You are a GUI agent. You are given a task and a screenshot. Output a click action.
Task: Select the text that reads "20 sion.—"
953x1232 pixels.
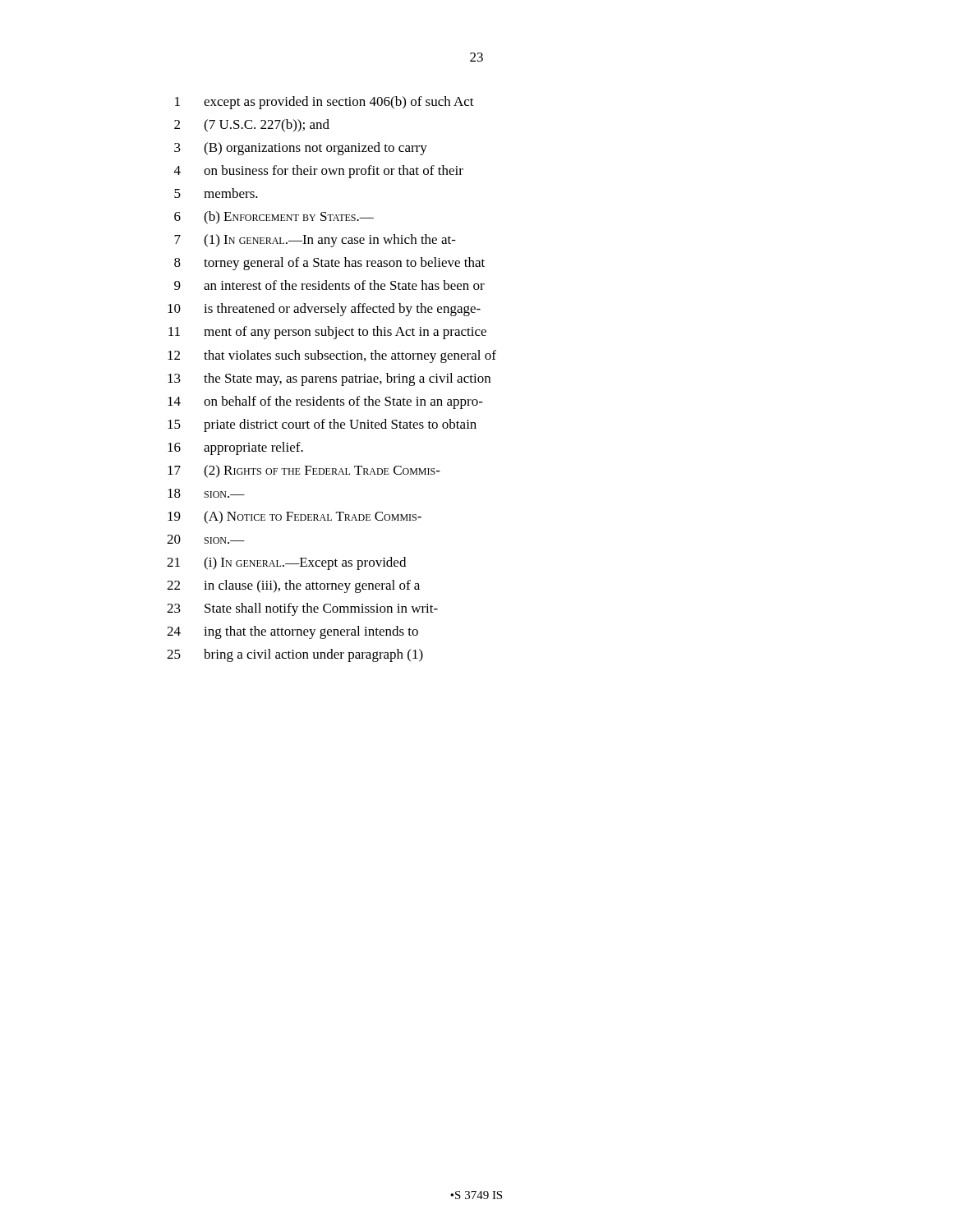coord(206,539)
